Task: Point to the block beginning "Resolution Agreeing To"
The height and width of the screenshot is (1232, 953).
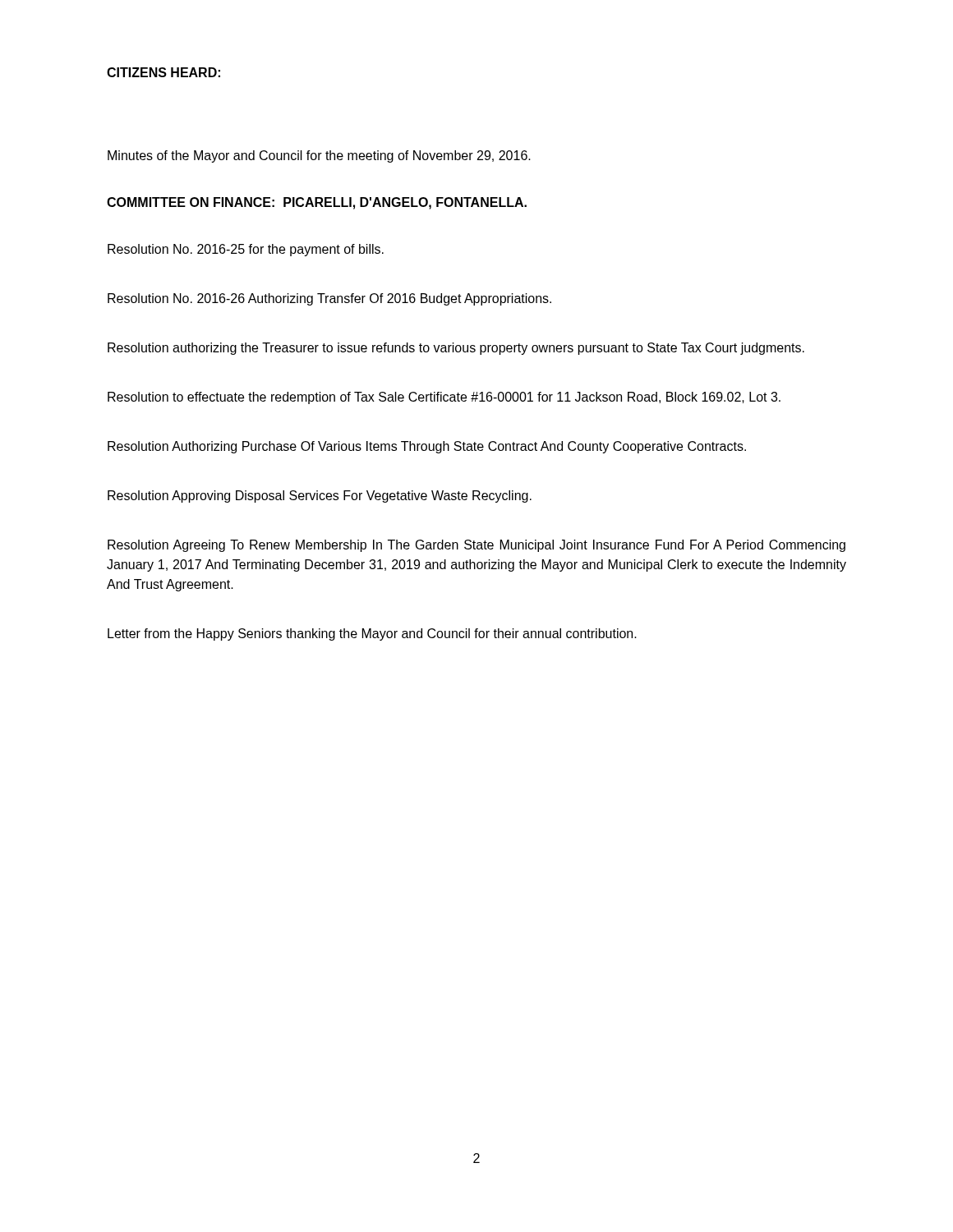Action: (x=476, y=565)
